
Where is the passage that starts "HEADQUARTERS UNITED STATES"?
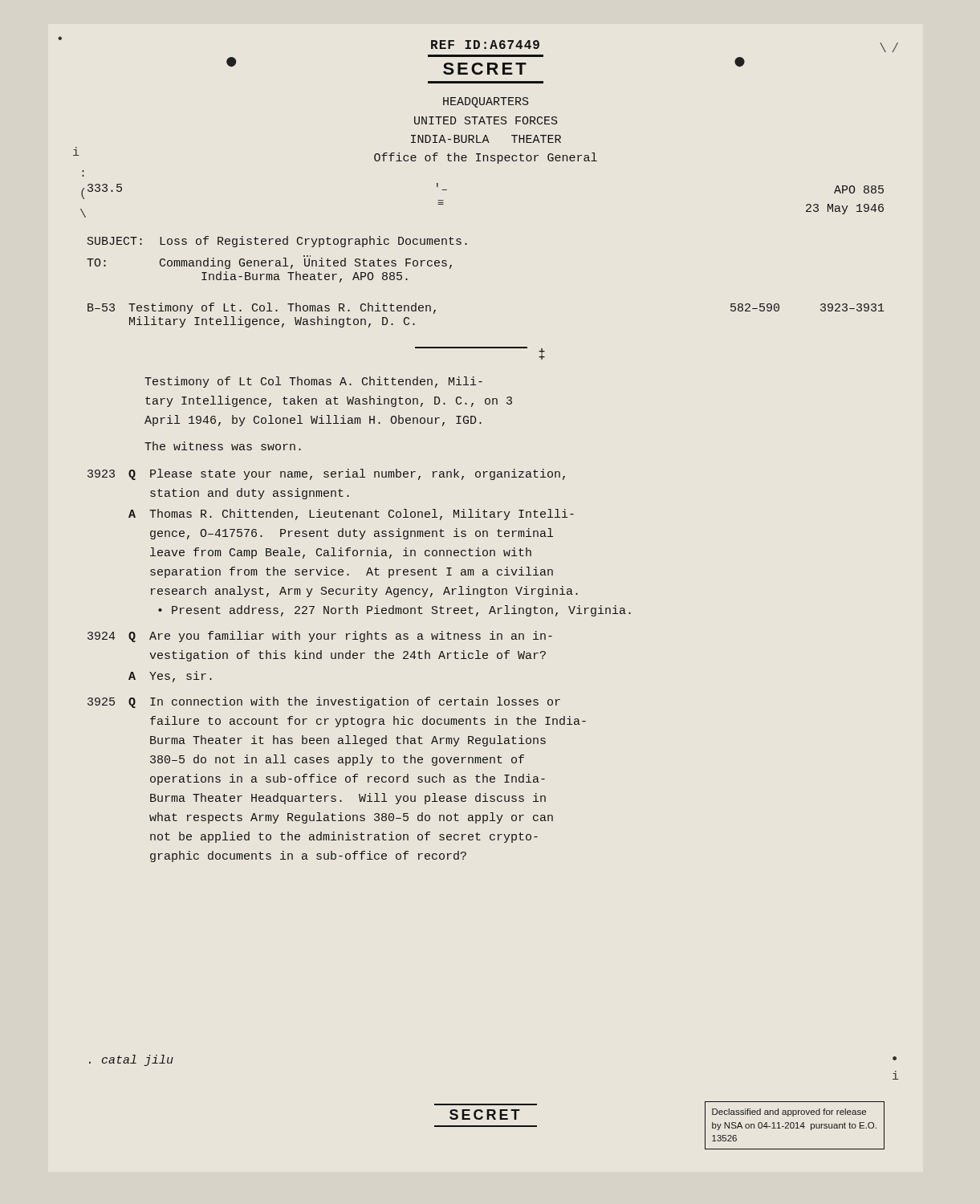(486, 131)
